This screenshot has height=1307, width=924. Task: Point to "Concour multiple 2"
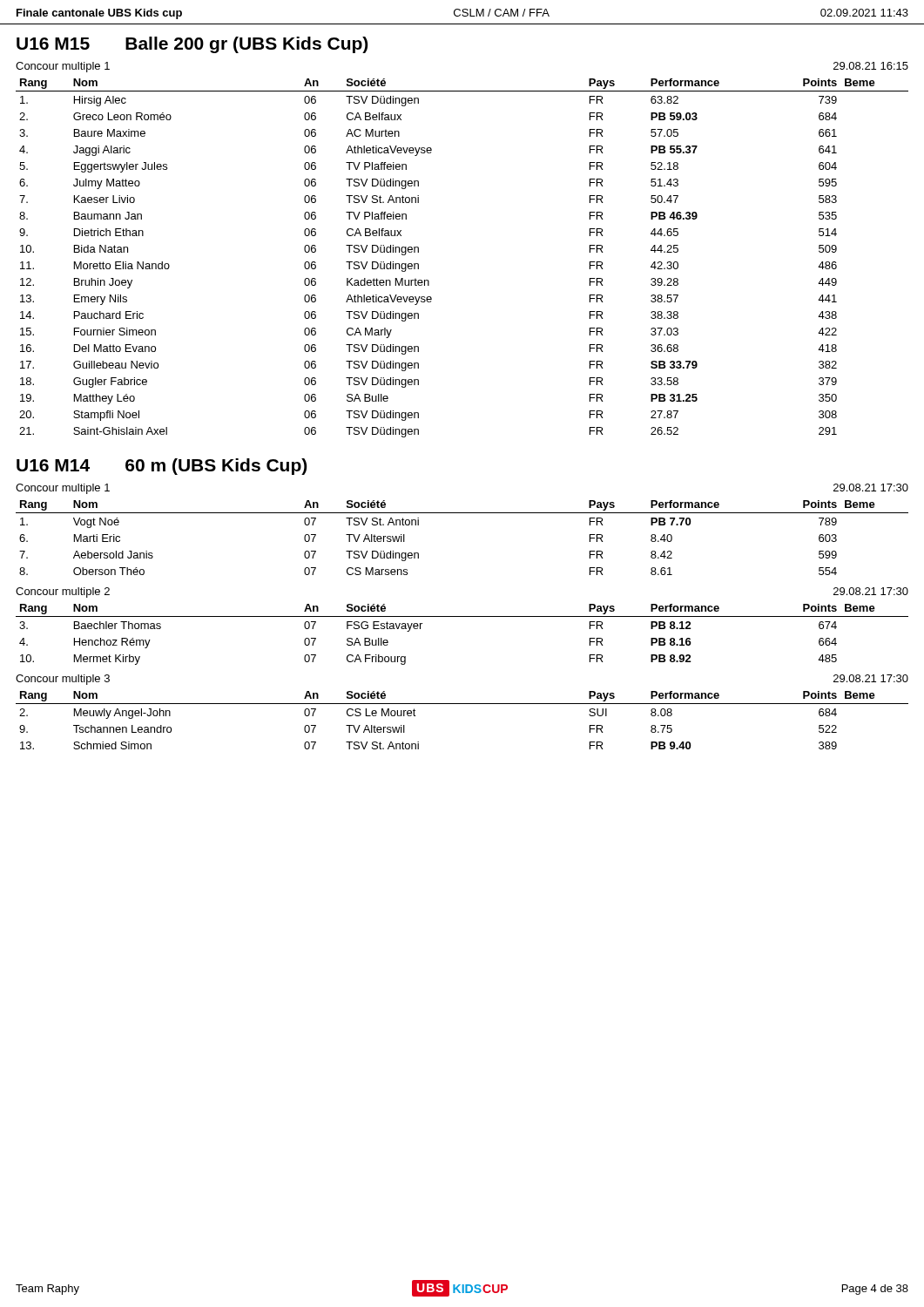coord(63,591)
